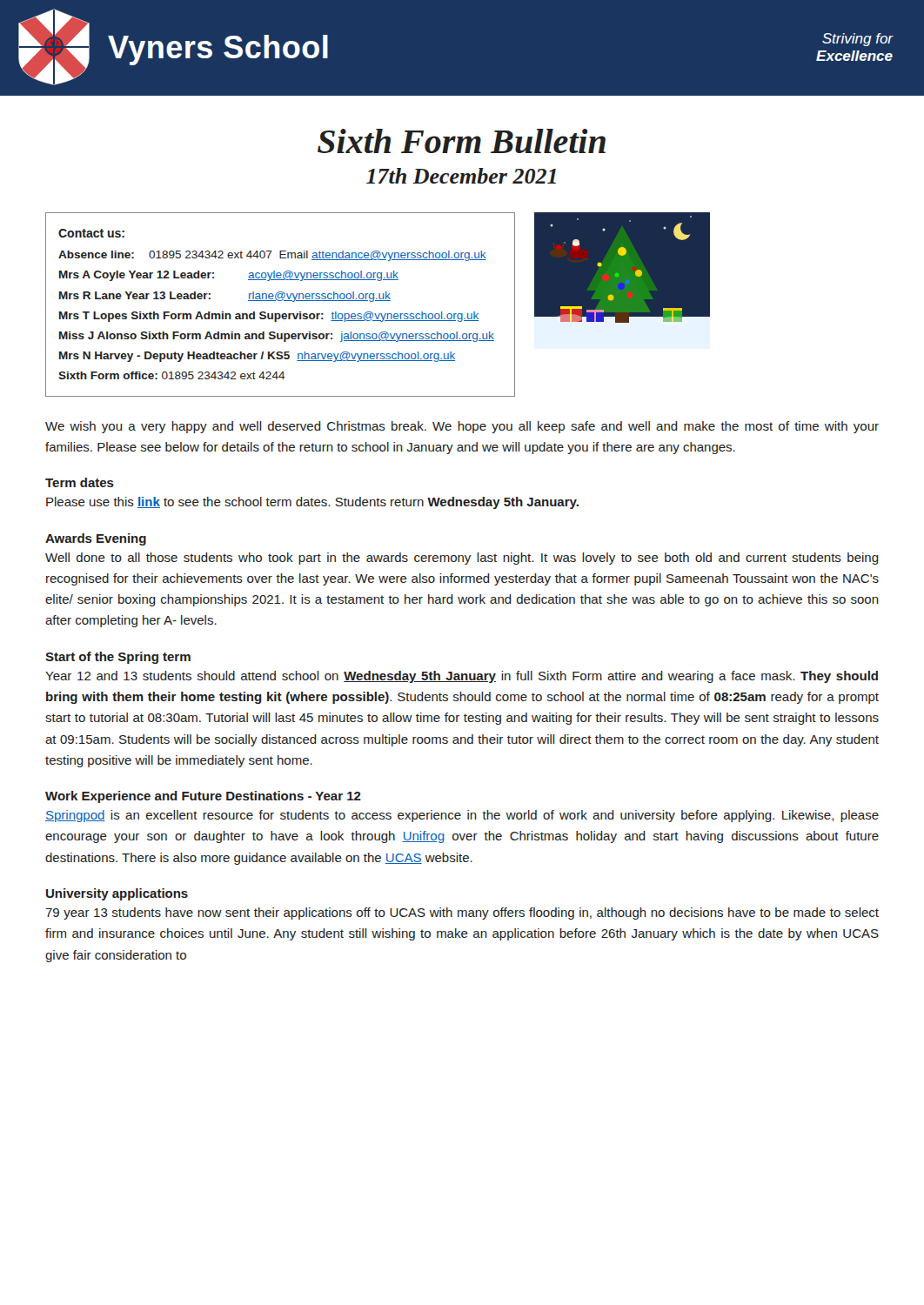
Task: Find the region starting "Springpod is an"
Action: point(462,836)
